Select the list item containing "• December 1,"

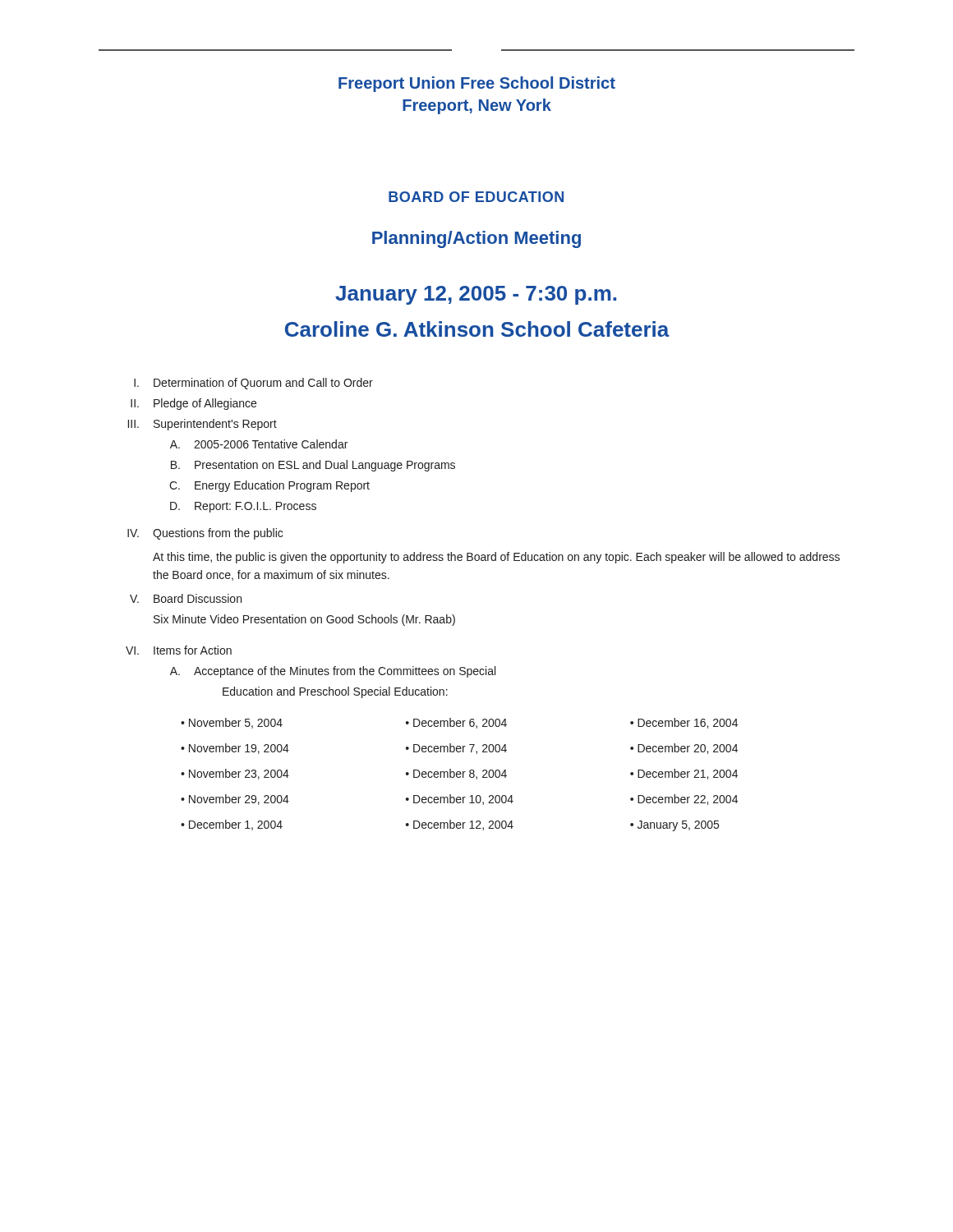232,824
